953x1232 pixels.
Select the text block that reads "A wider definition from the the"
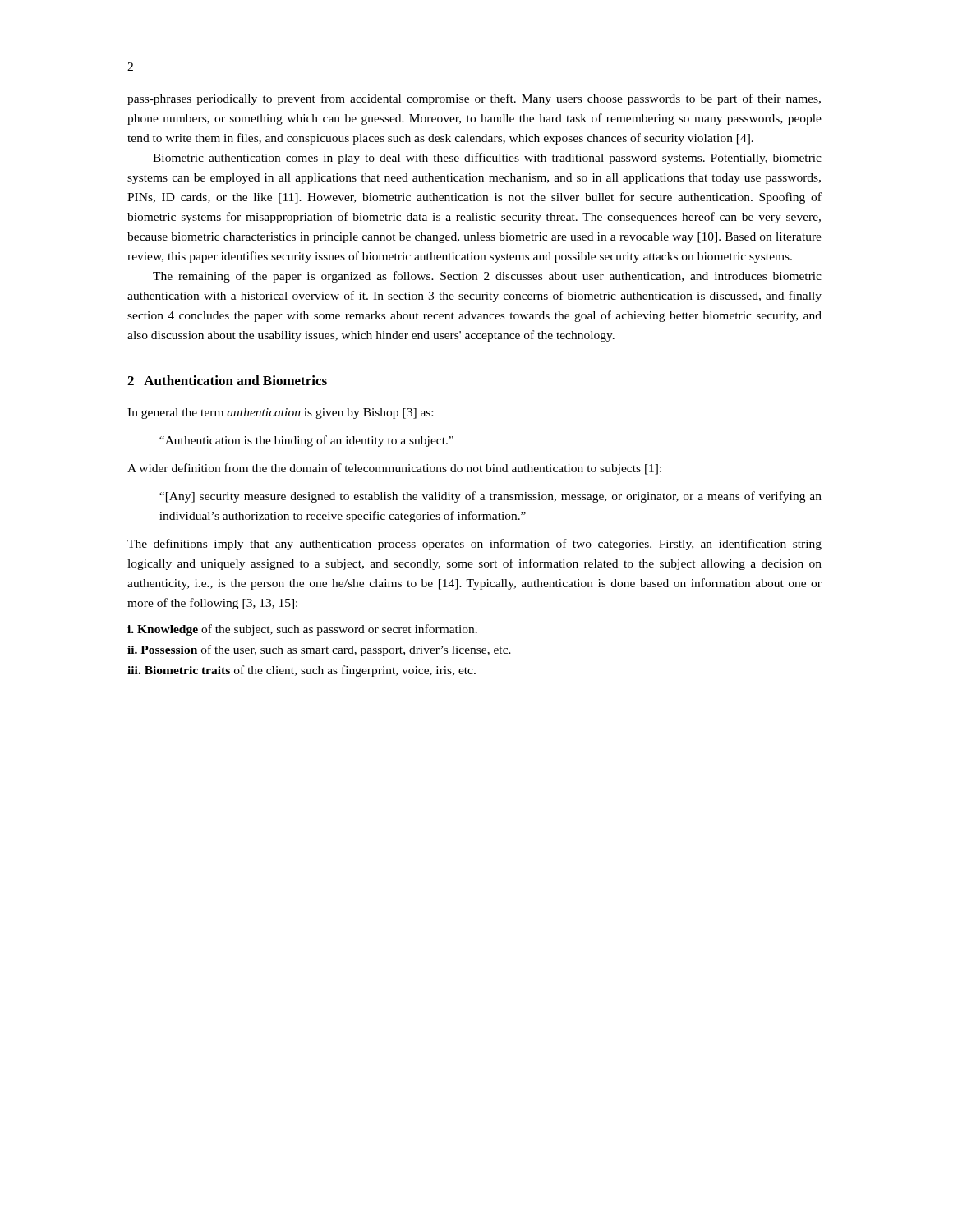tap(395, 468)
